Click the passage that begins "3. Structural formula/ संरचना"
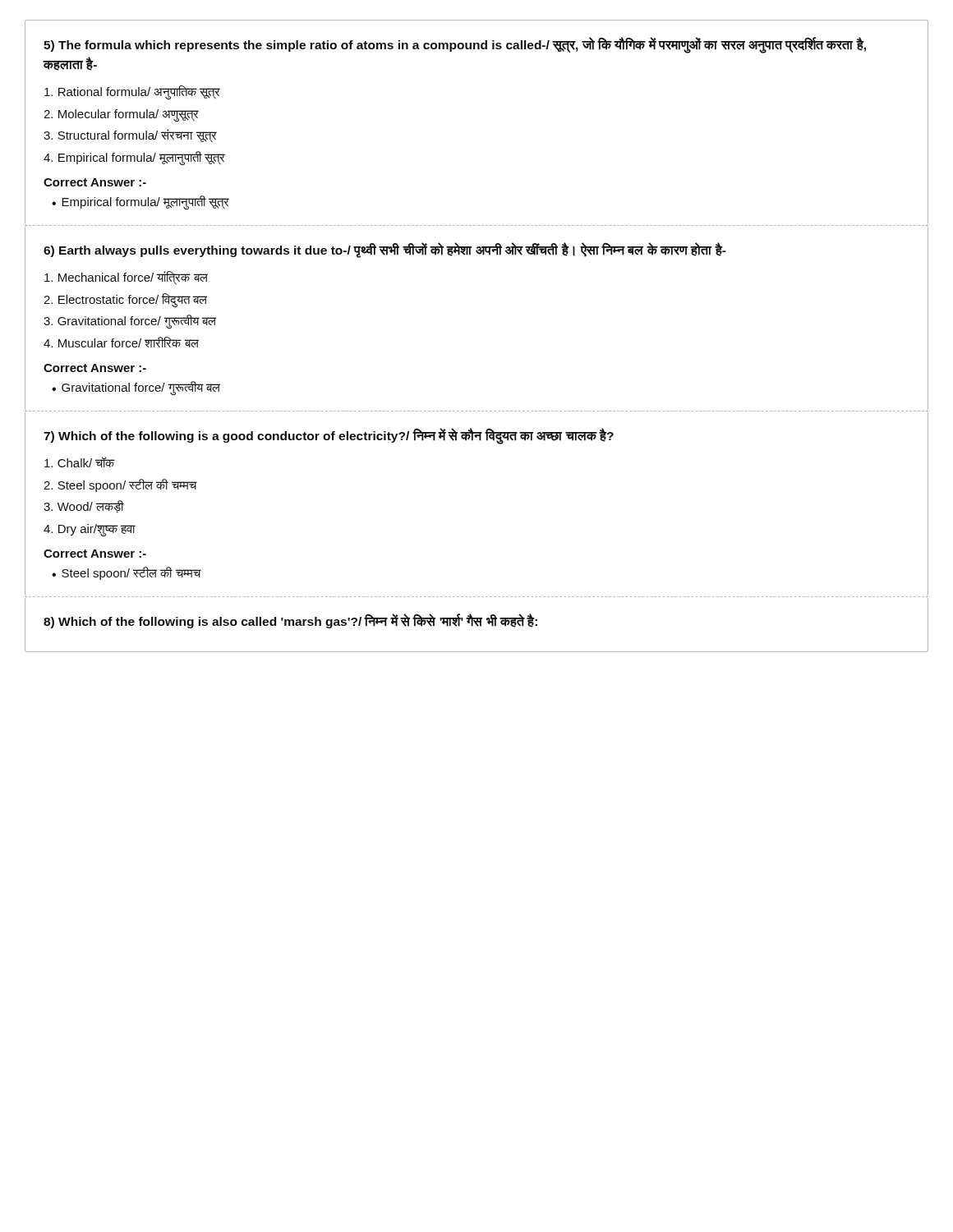This screenshot has height=1232, width=953. (130, 135)
